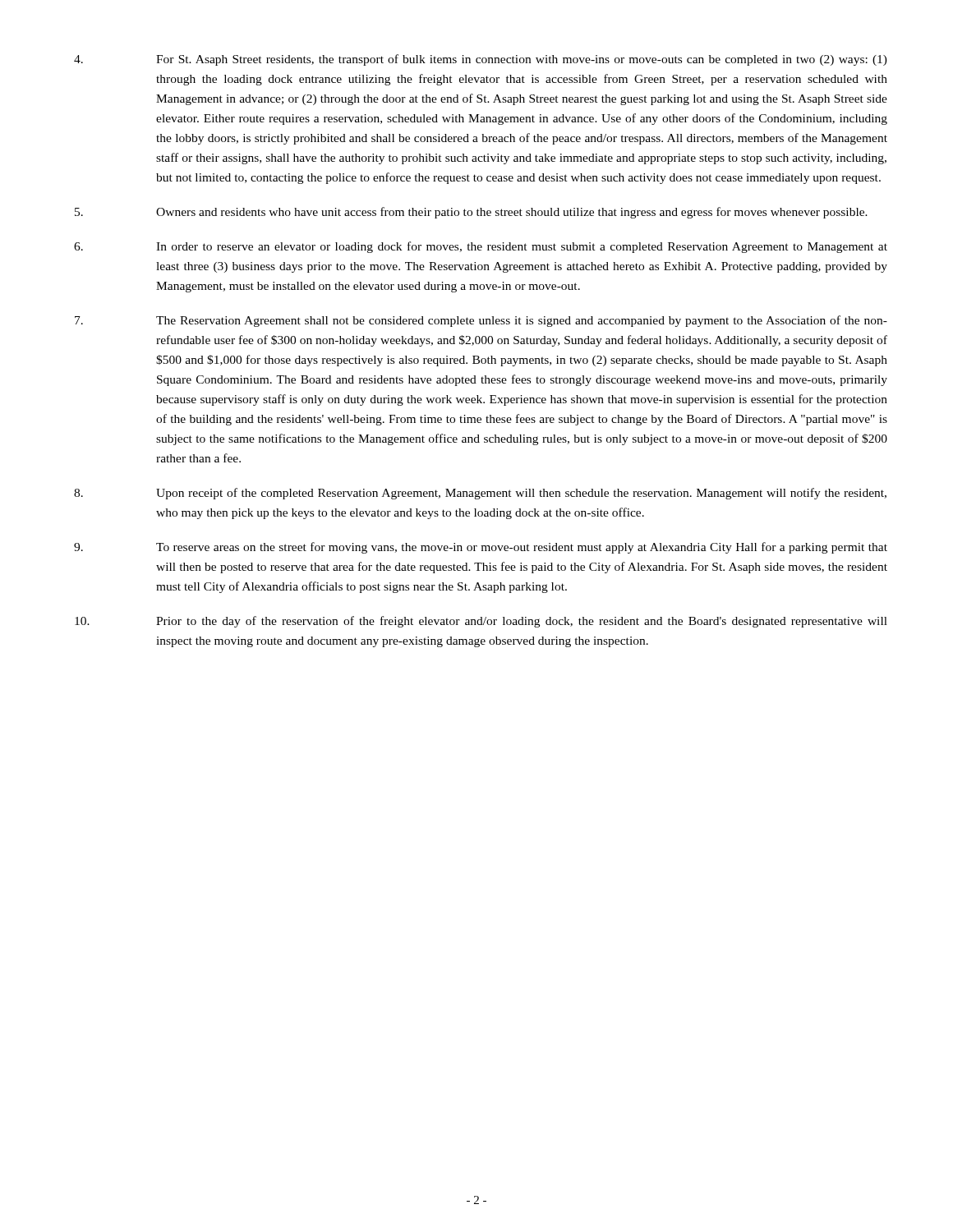The image size is (953, 1232).
Task: Click on the list item that says "10. Prior to the day of"
Action: click(481, 631)
